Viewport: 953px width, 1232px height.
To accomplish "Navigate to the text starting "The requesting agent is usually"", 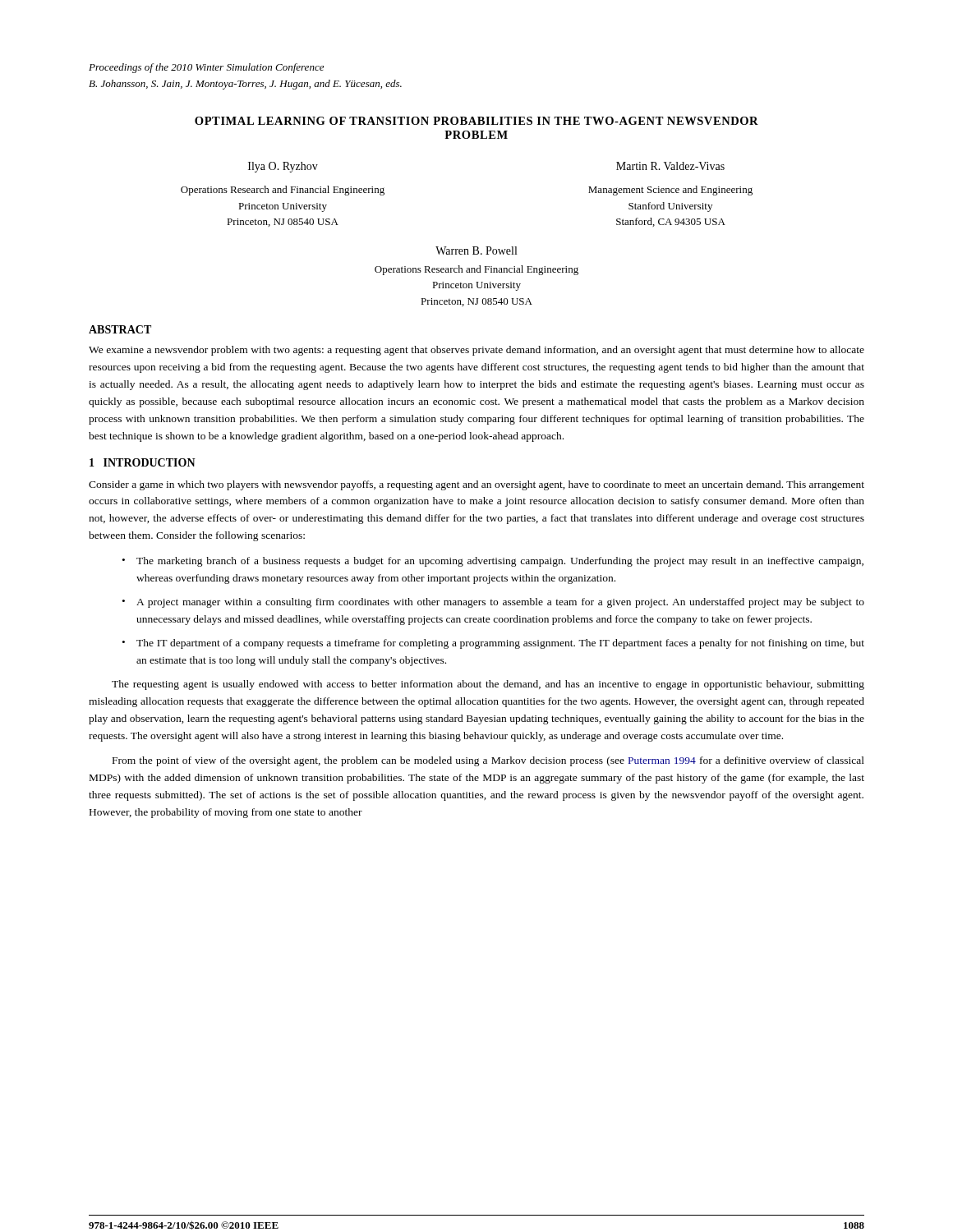I will click(x=476, y=709).
